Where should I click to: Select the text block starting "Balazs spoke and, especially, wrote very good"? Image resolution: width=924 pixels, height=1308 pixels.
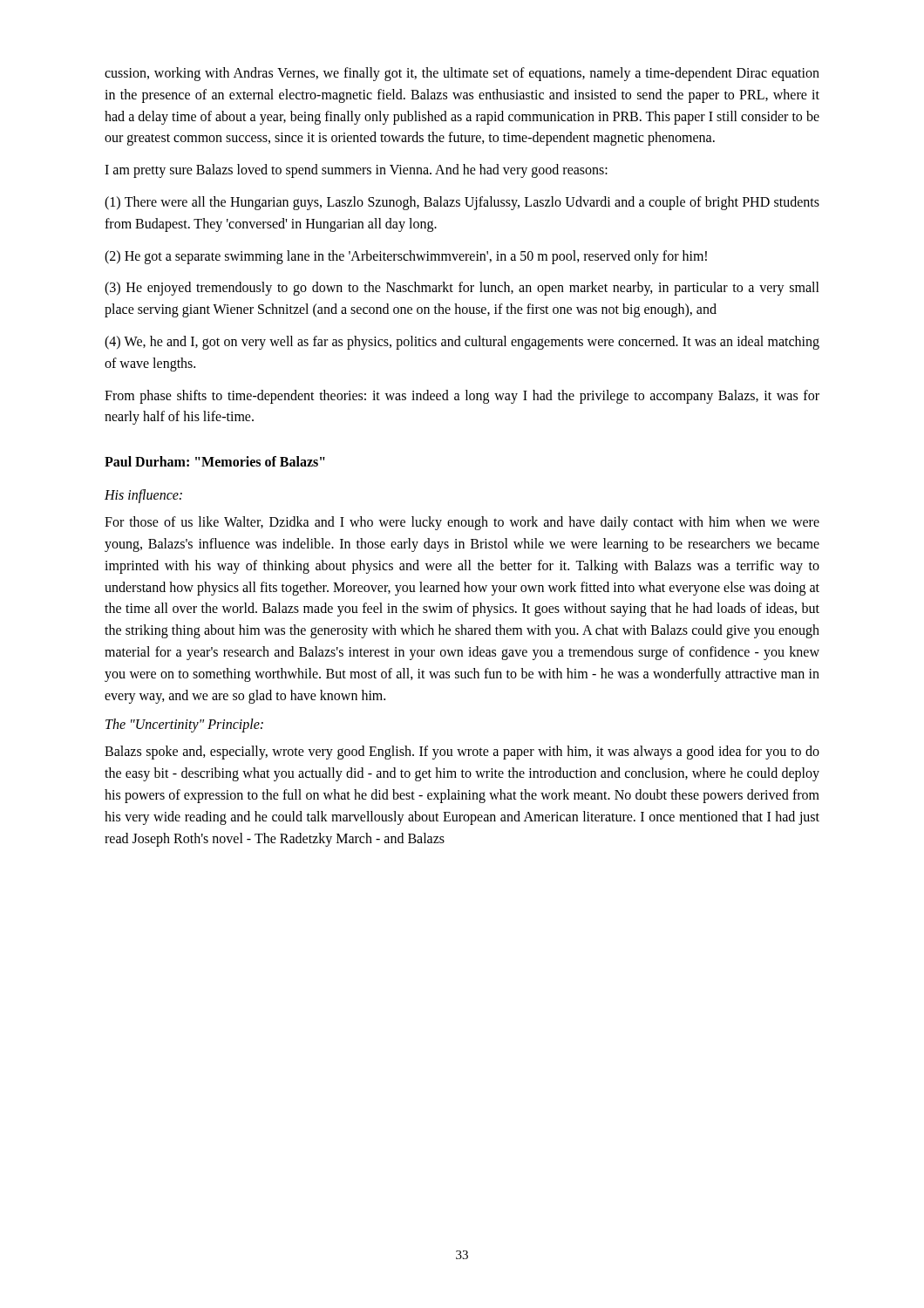[x=462, y=796]
